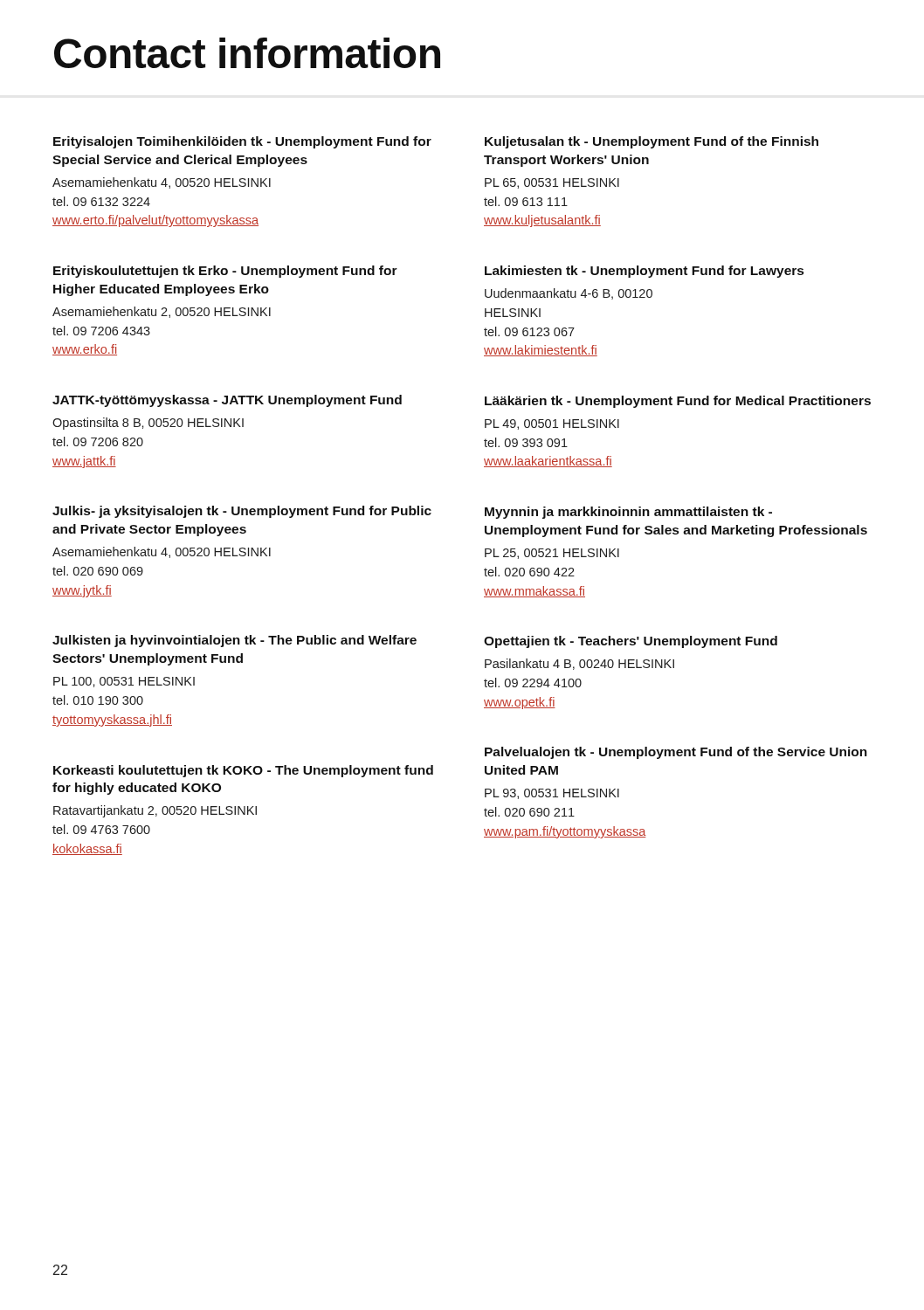
Task: Where is the passage that starts "JATTK-työttömyyskassa - JATTK Unemployment Fund Opastinsilta"?
Action: pos(246,431)
